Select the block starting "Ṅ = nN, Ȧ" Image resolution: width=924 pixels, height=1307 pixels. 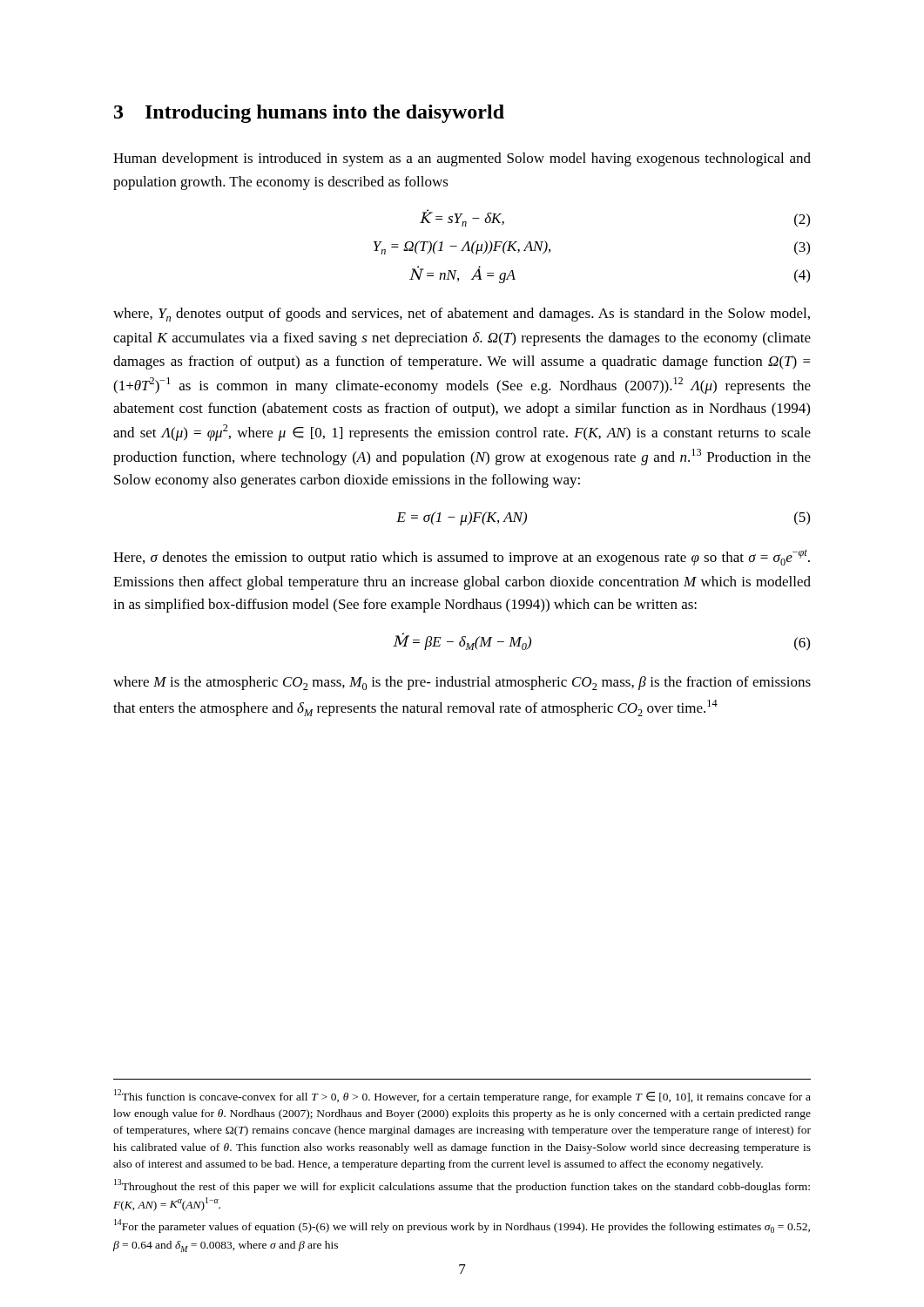(x=462, y=275)
